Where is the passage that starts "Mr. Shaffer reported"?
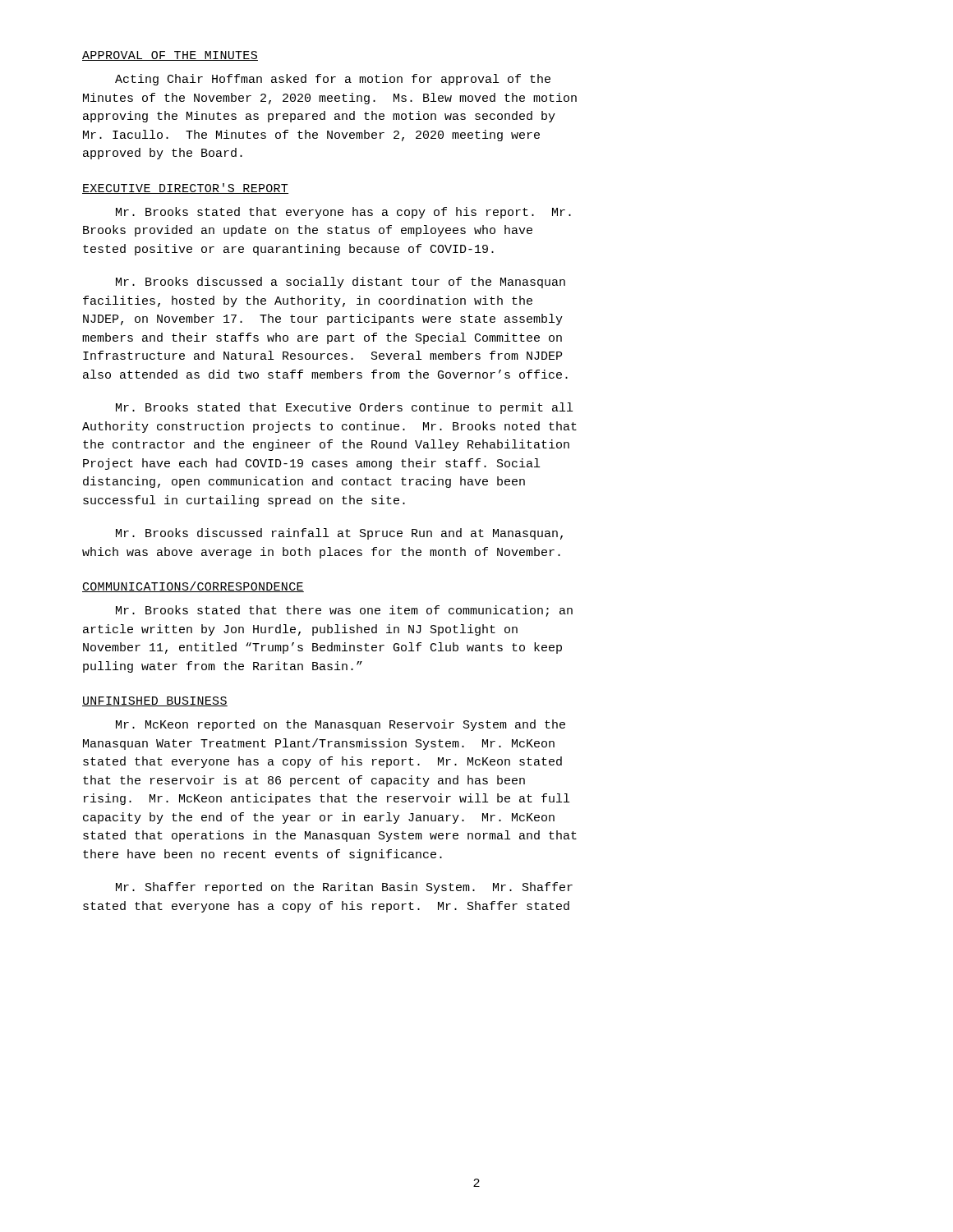Viewport: 953px width, 1232px height. [x=476, y=898]
